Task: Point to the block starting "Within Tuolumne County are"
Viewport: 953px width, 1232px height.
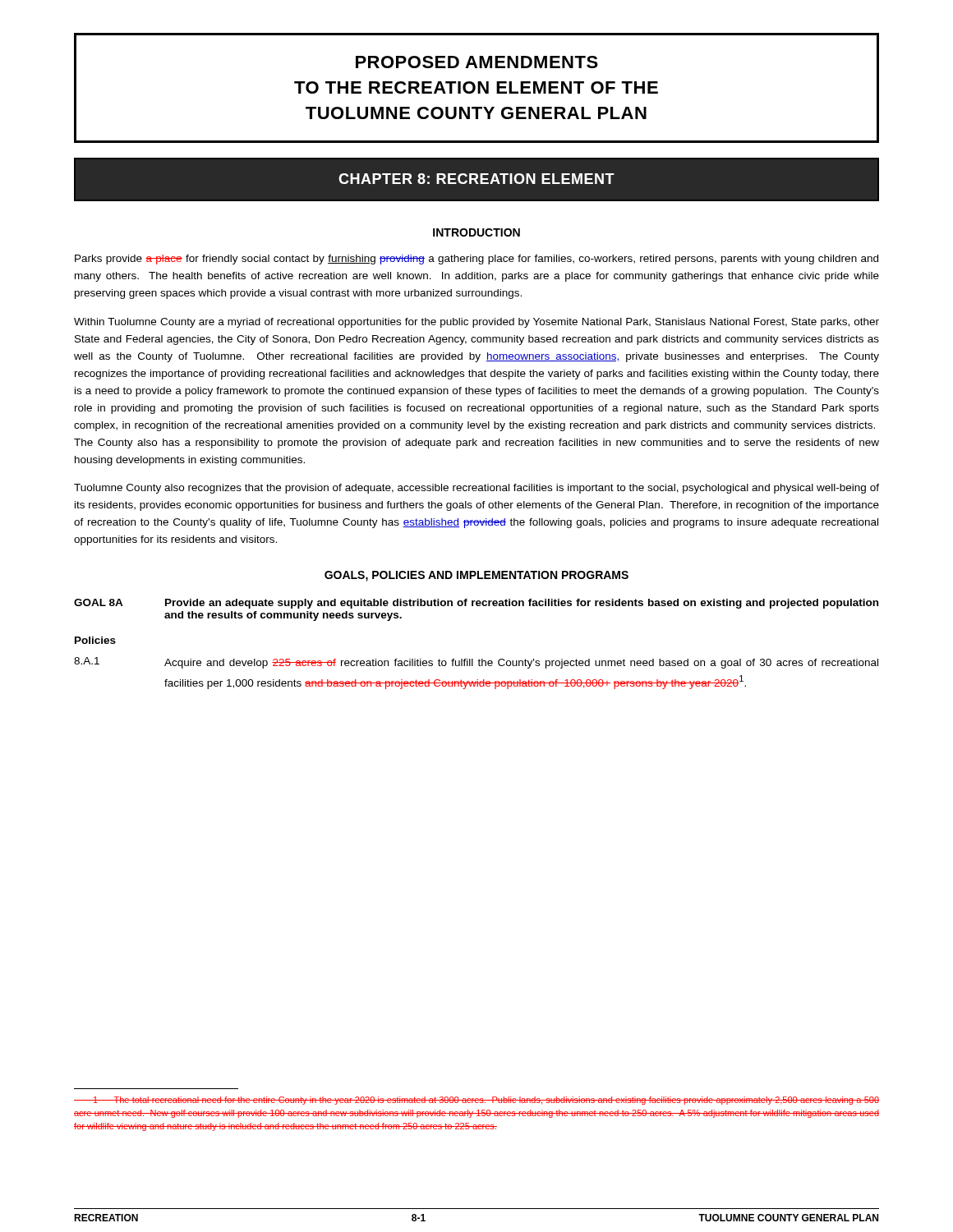Action: [x=476, y=391]
